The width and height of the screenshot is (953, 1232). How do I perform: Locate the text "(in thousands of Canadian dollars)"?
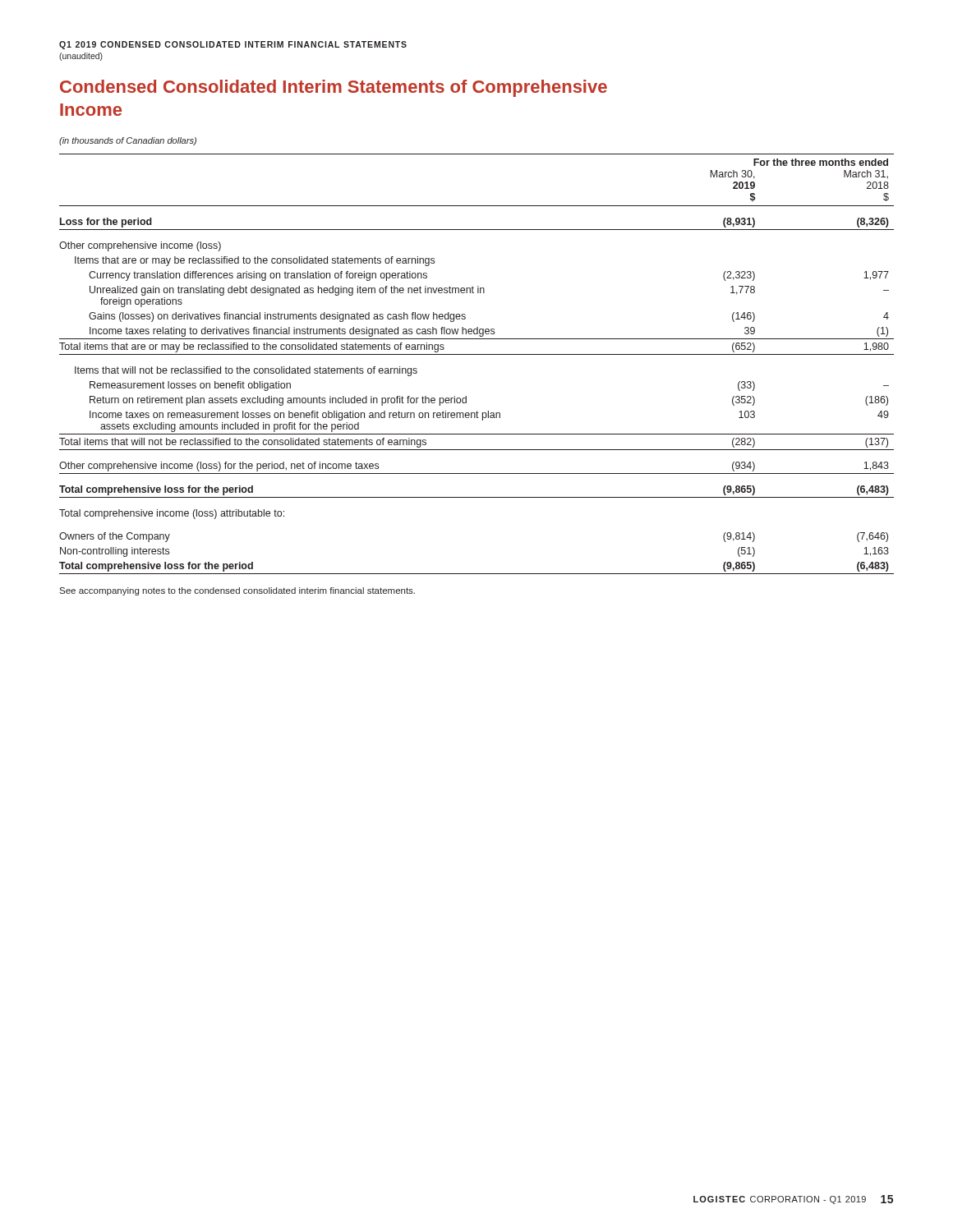point(128,141)
